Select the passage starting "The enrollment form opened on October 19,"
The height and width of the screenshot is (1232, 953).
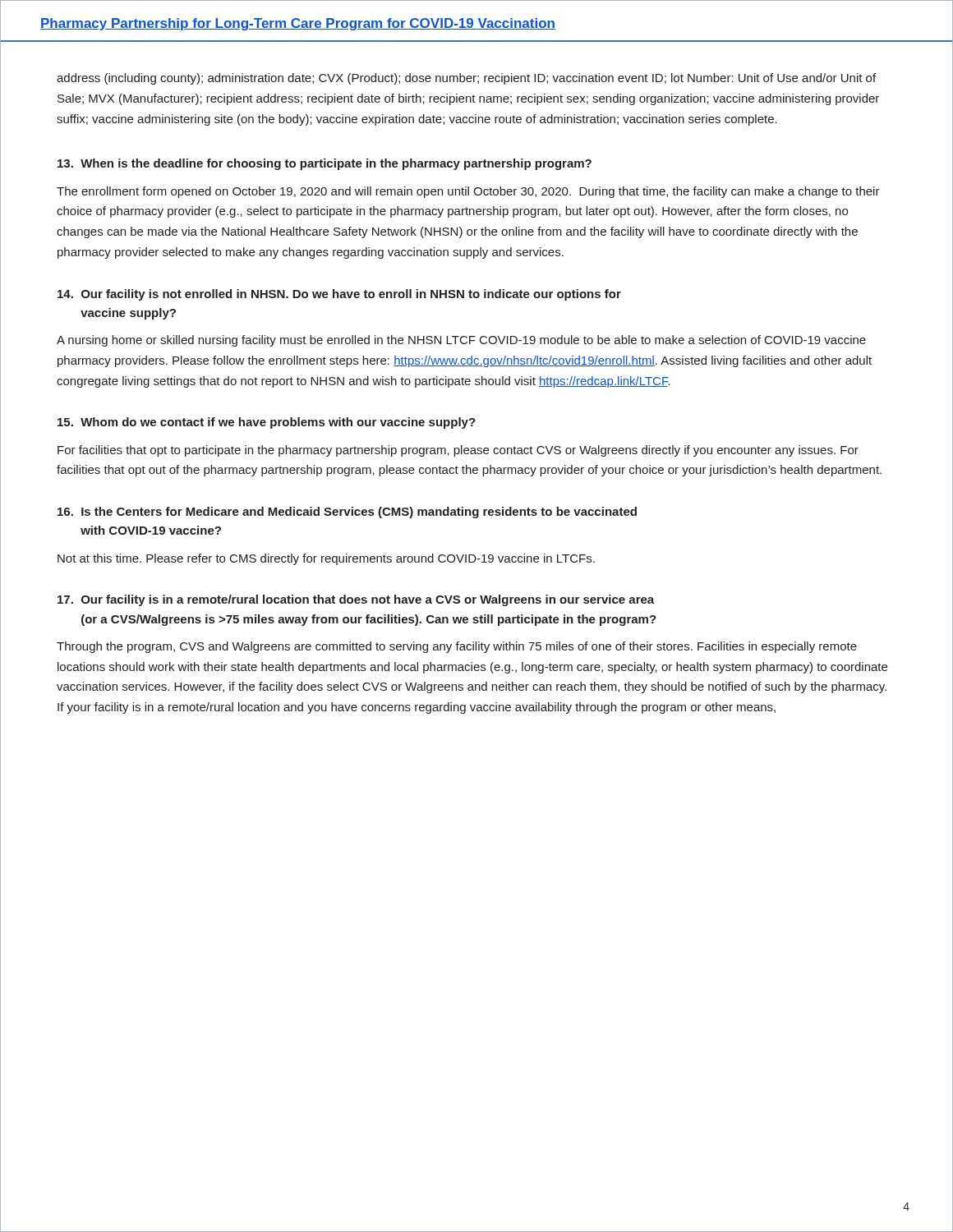point(468,221)
